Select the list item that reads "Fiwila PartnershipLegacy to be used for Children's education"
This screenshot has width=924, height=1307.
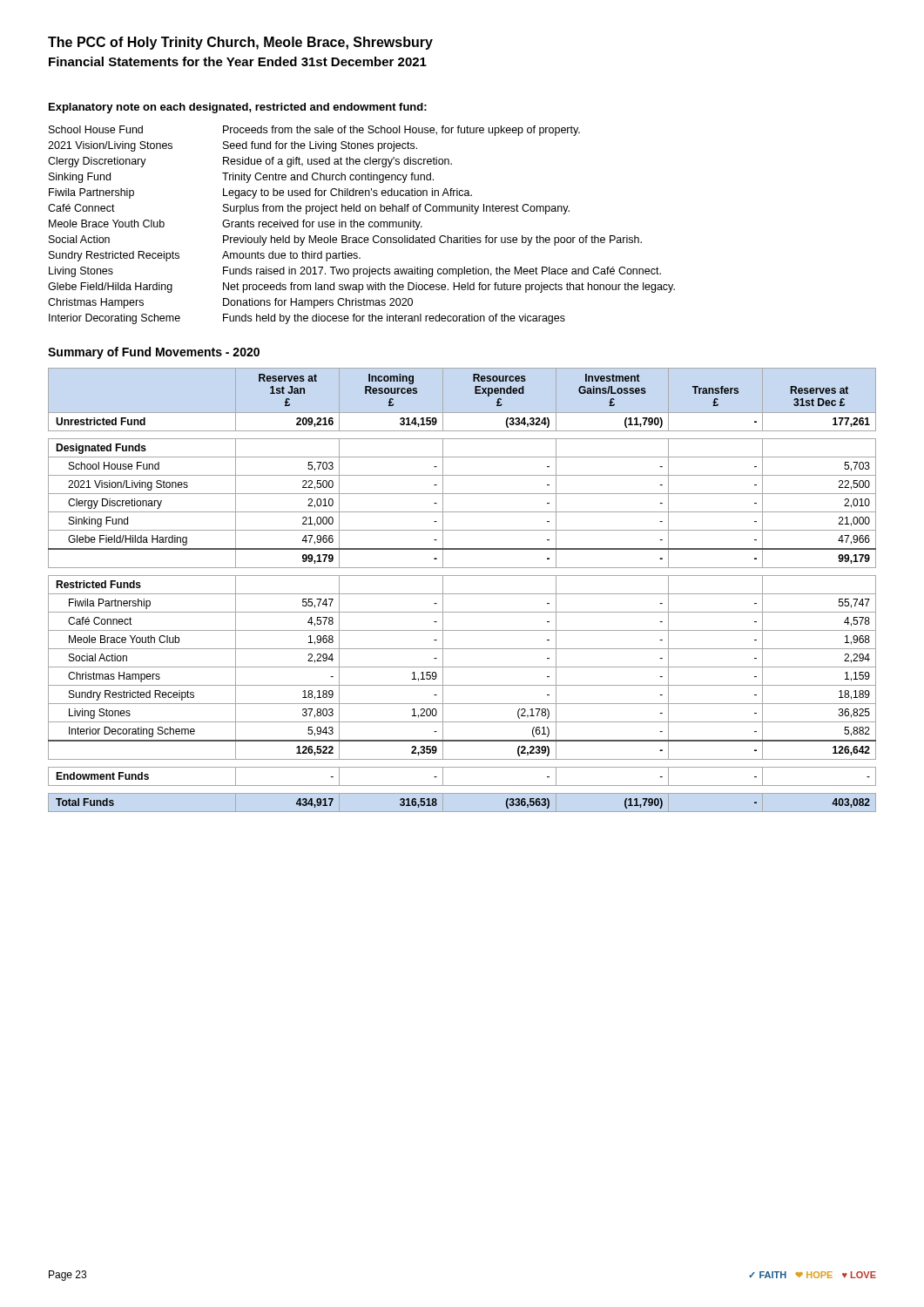462,193
